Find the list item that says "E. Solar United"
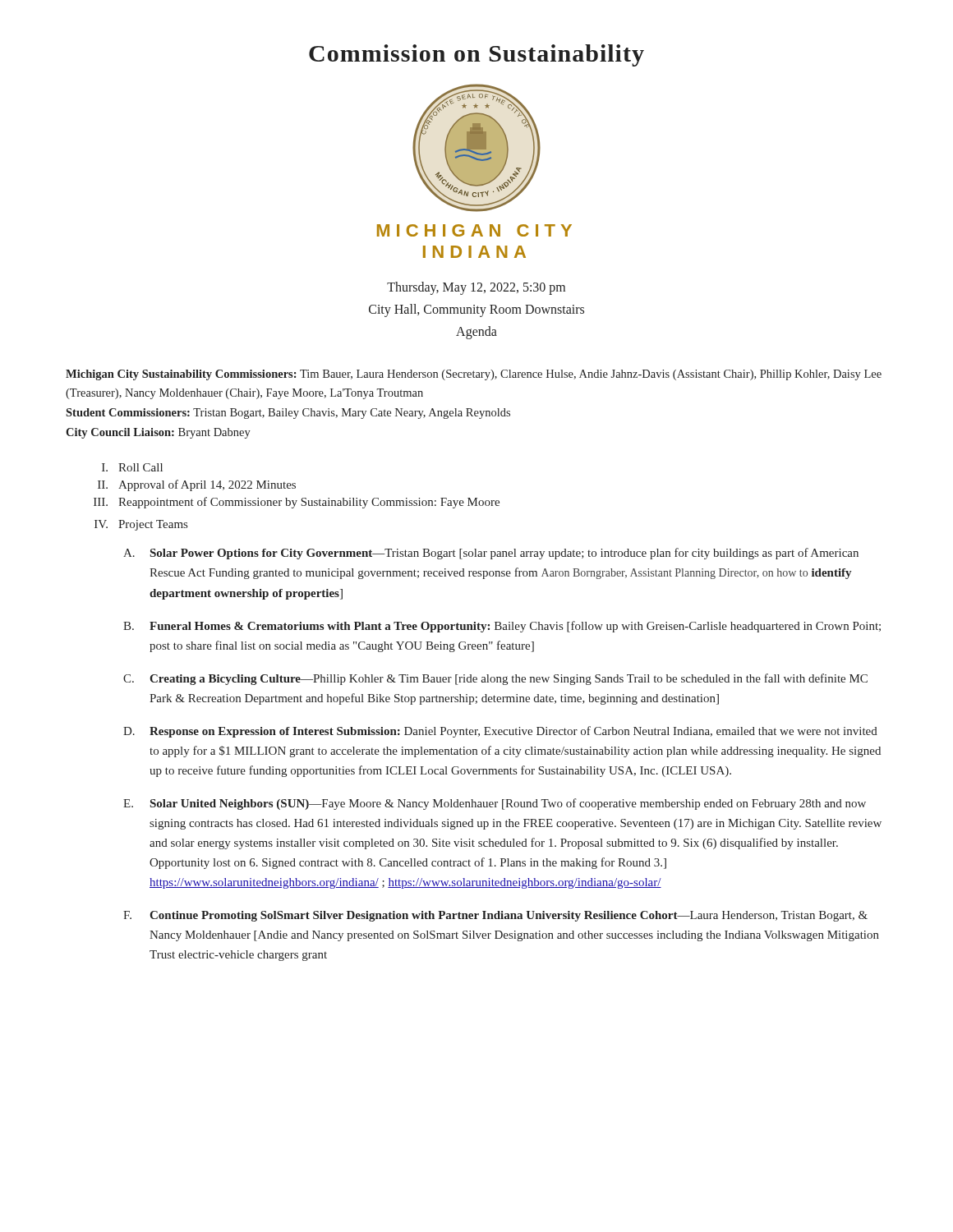Viewport: 953px width, 1232px height. pyautogui.click(x=505, y=842)
